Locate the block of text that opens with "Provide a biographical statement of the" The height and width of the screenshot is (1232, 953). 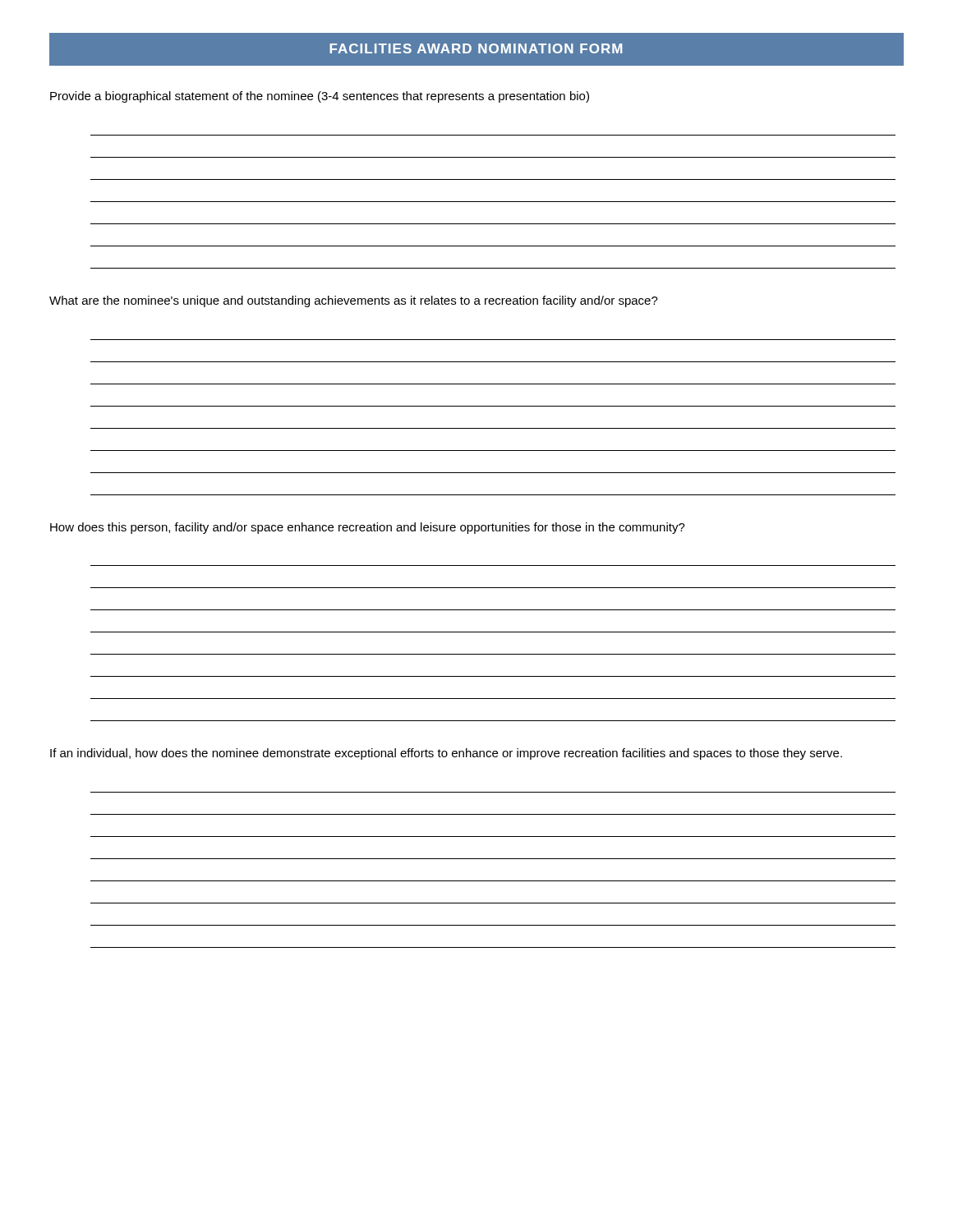[x=320, y=96]
